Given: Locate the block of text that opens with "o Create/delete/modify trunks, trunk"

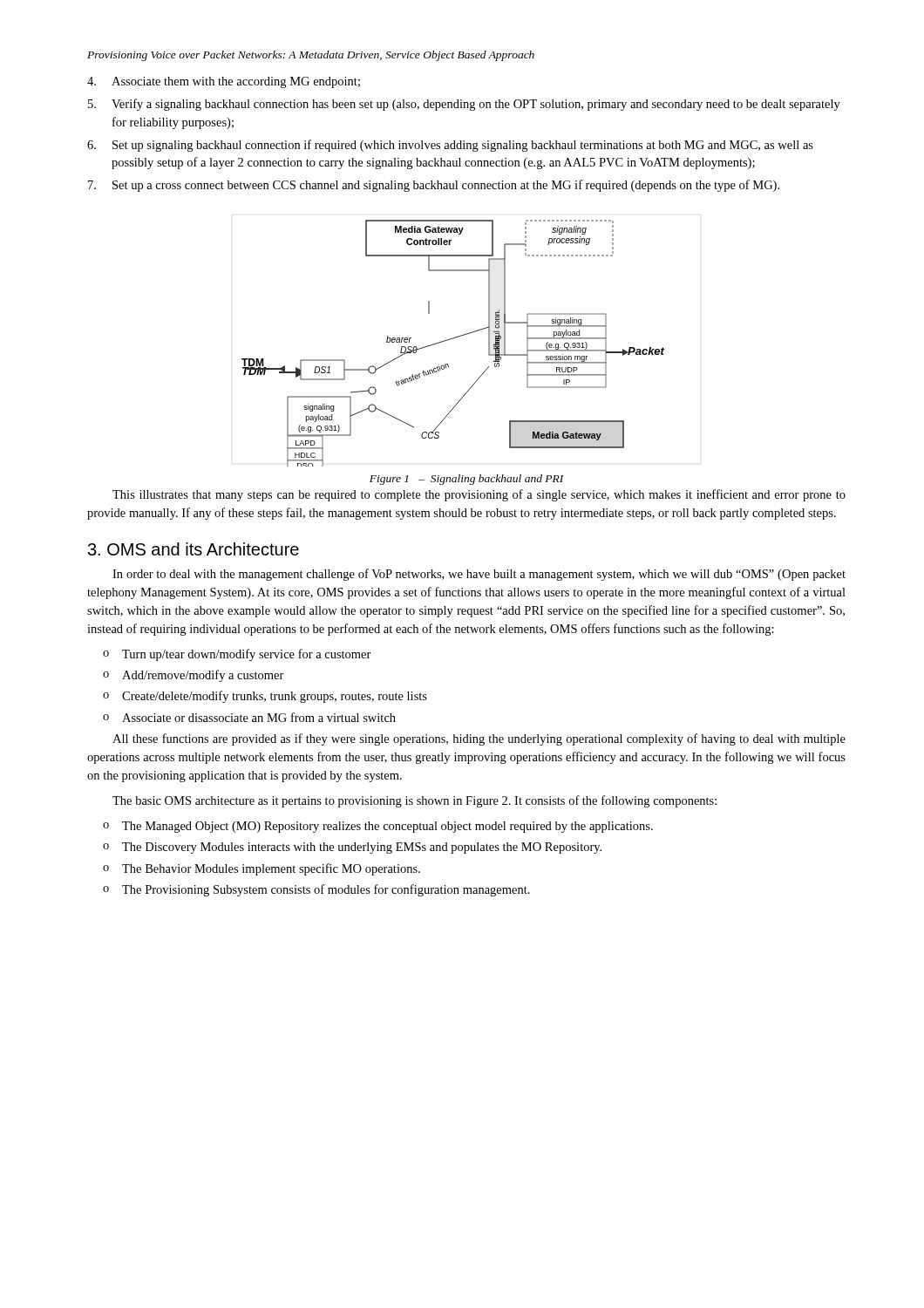Looking at the screenshot, I should (265, 697).
